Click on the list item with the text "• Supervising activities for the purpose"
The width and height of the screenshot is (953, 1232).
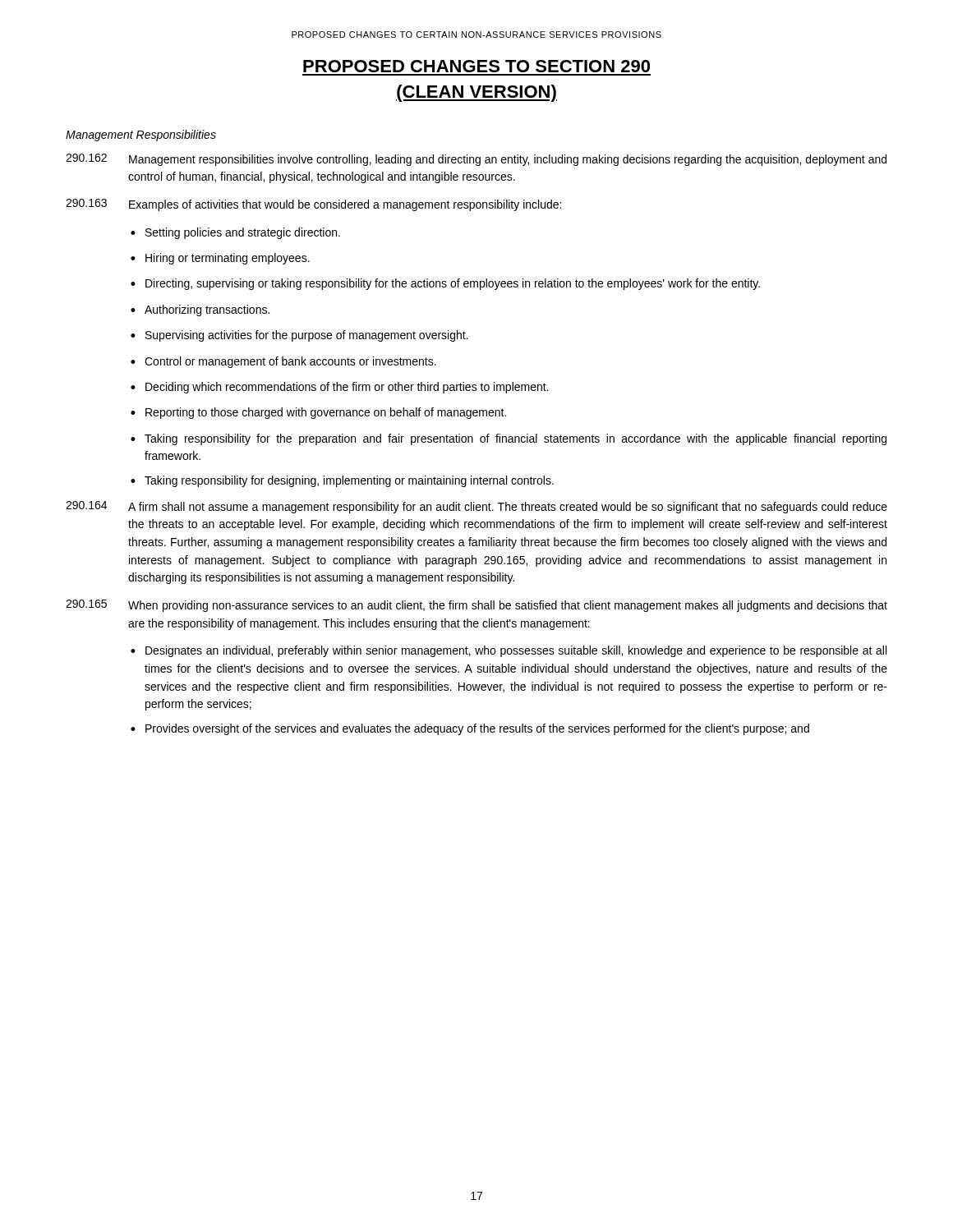pyautogui.click(x=299, y=336)
